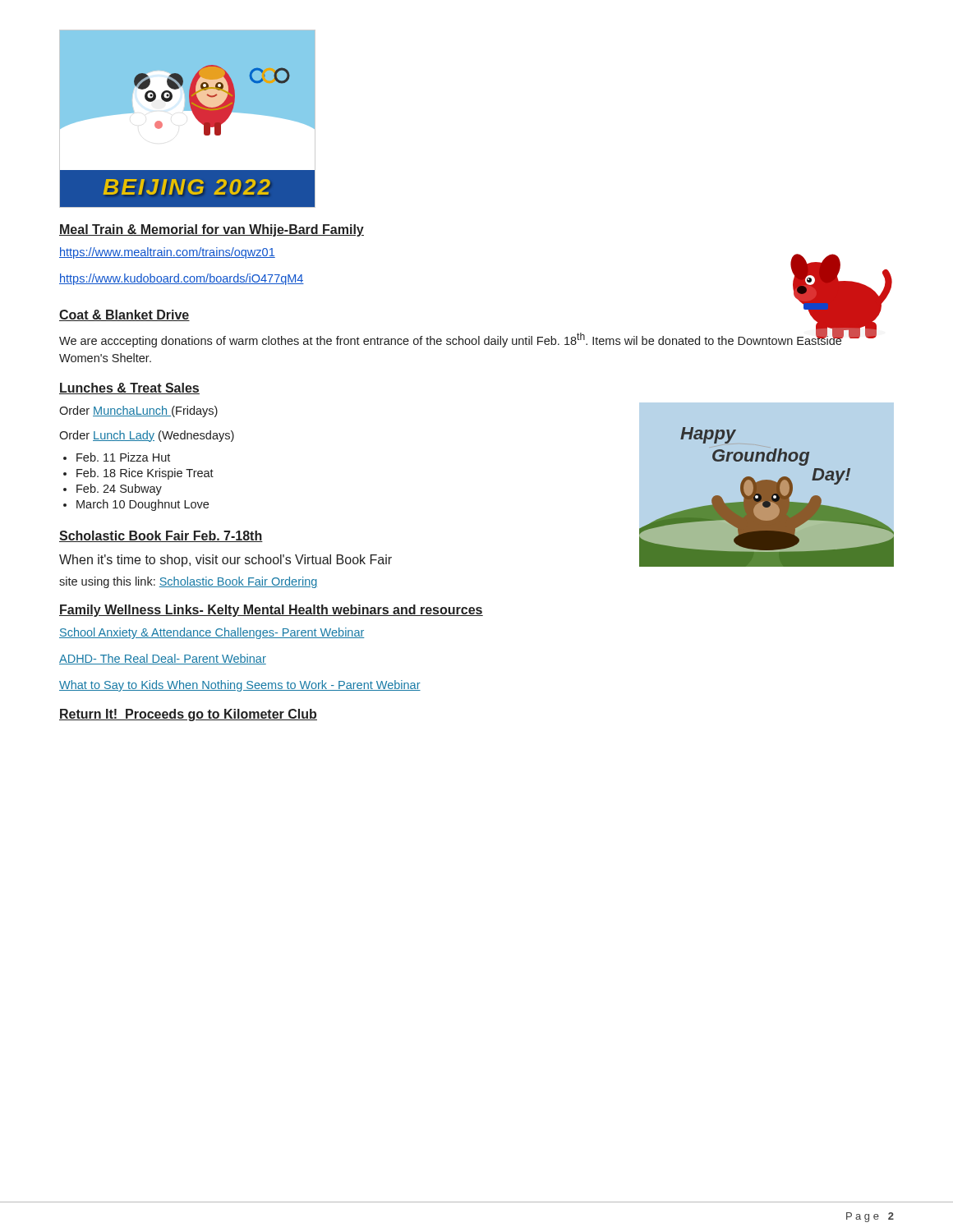Locate the list item with the text "Feb. 18 Rice Krispie Treat"
This screenshot has height=1232, width=953.
(x=144, y=473)
